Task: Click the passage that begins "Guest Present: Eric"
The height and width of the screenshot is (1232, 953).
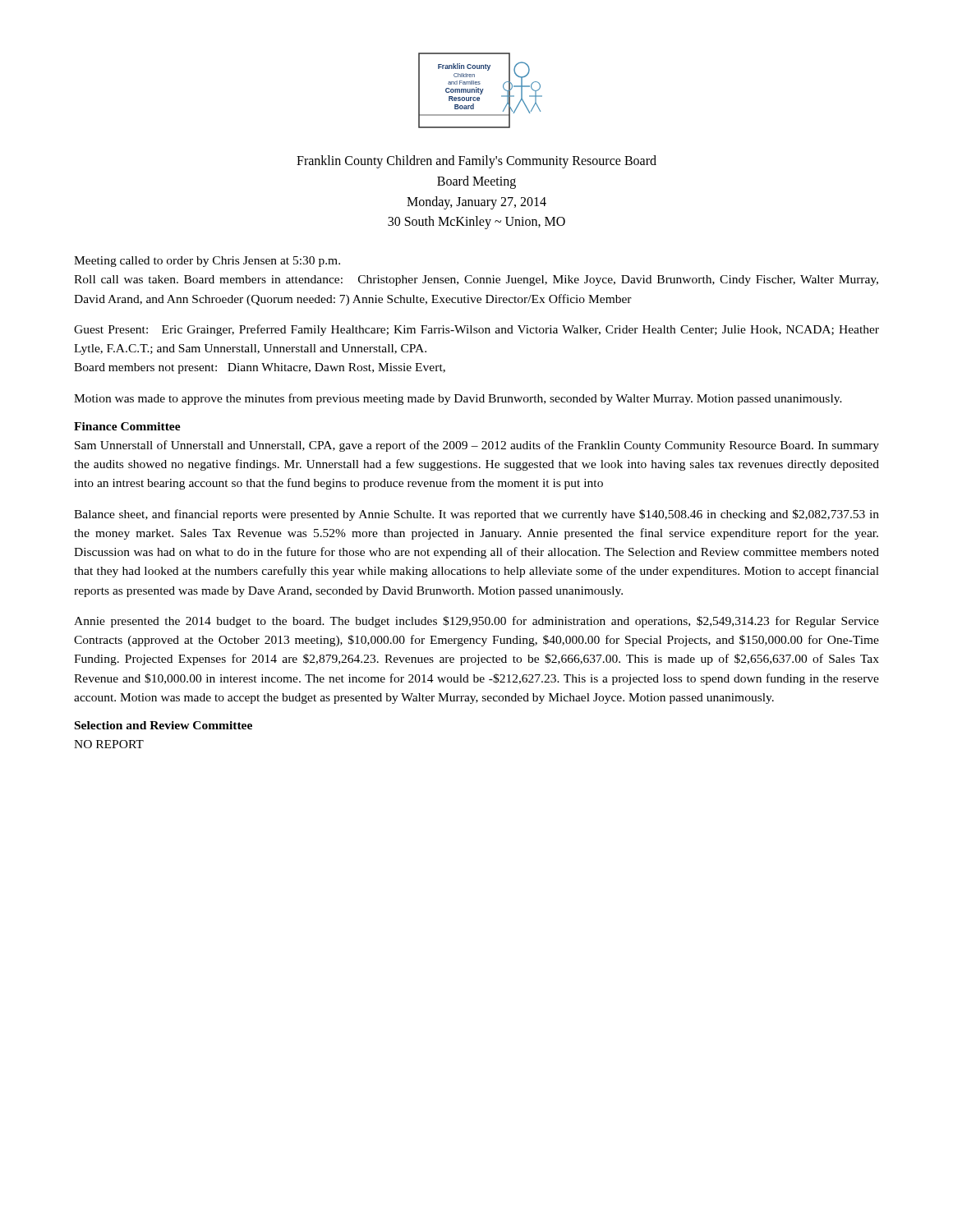Action: [476, 330]
